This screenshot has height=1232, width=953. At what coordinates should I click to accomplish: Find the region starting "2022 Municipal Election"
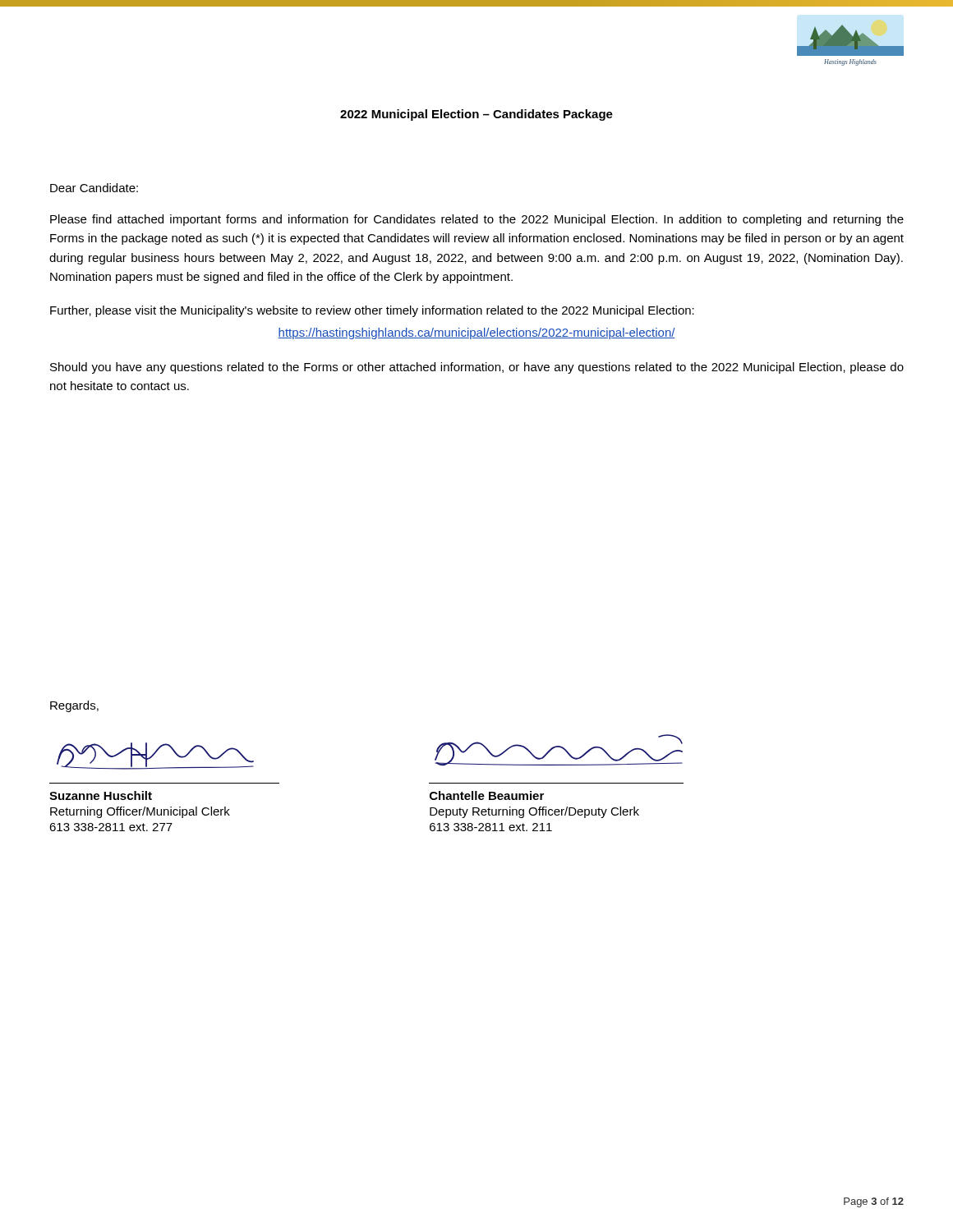coord(476,114)
